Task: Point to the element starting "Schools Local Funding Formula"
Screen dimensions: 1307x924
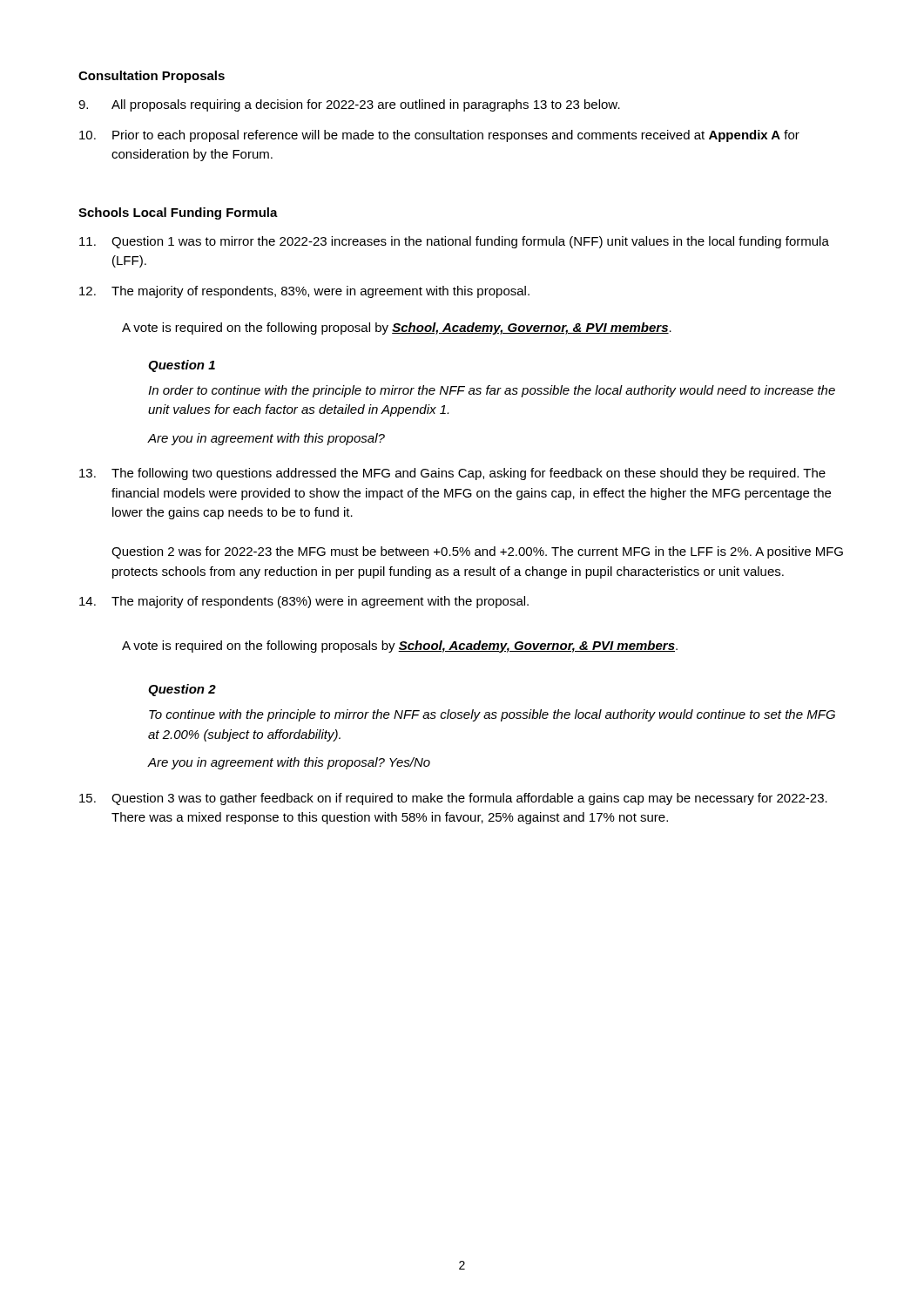Action: pos(178,212)
